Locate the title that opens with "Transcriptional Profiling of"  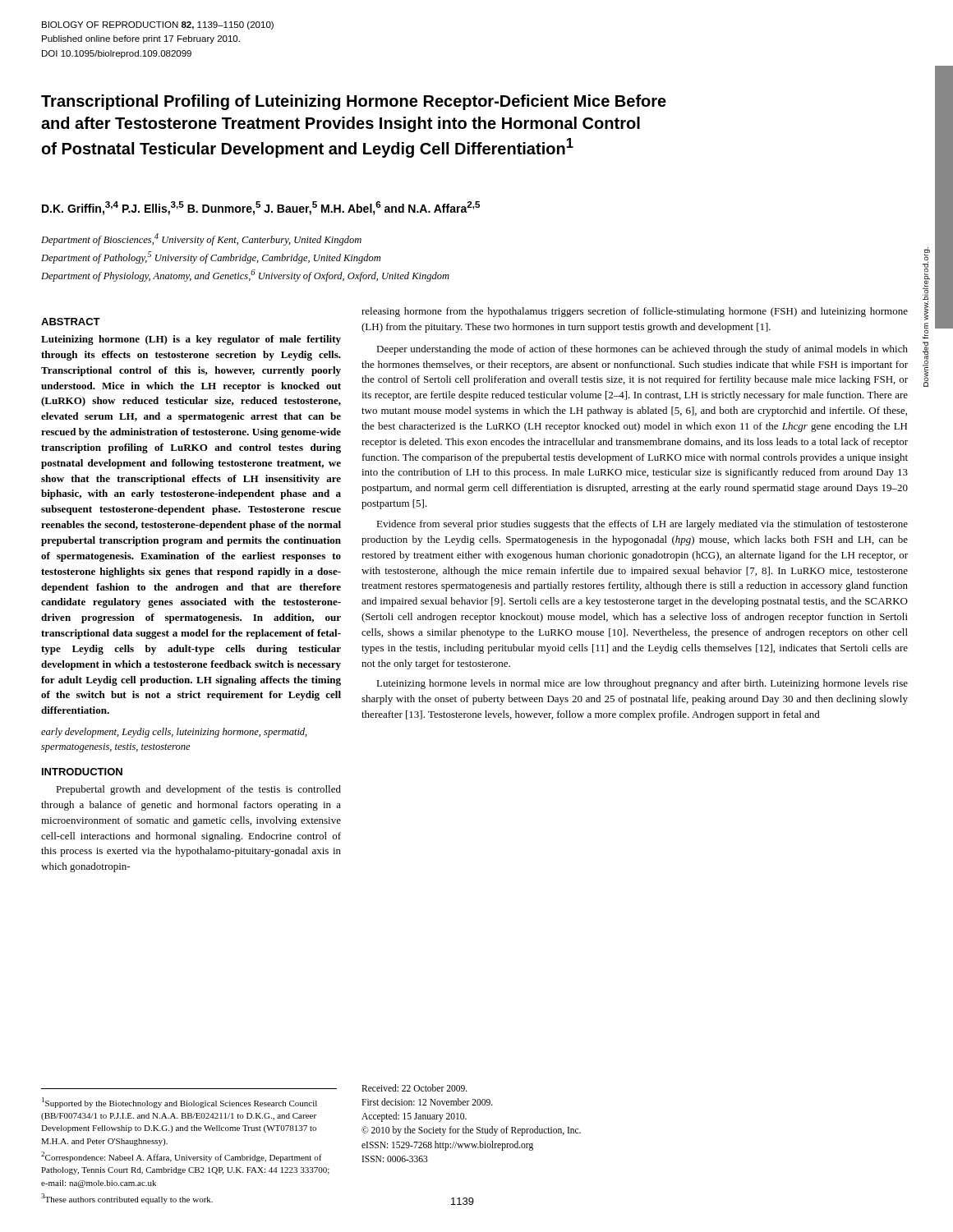coord(354,125)
